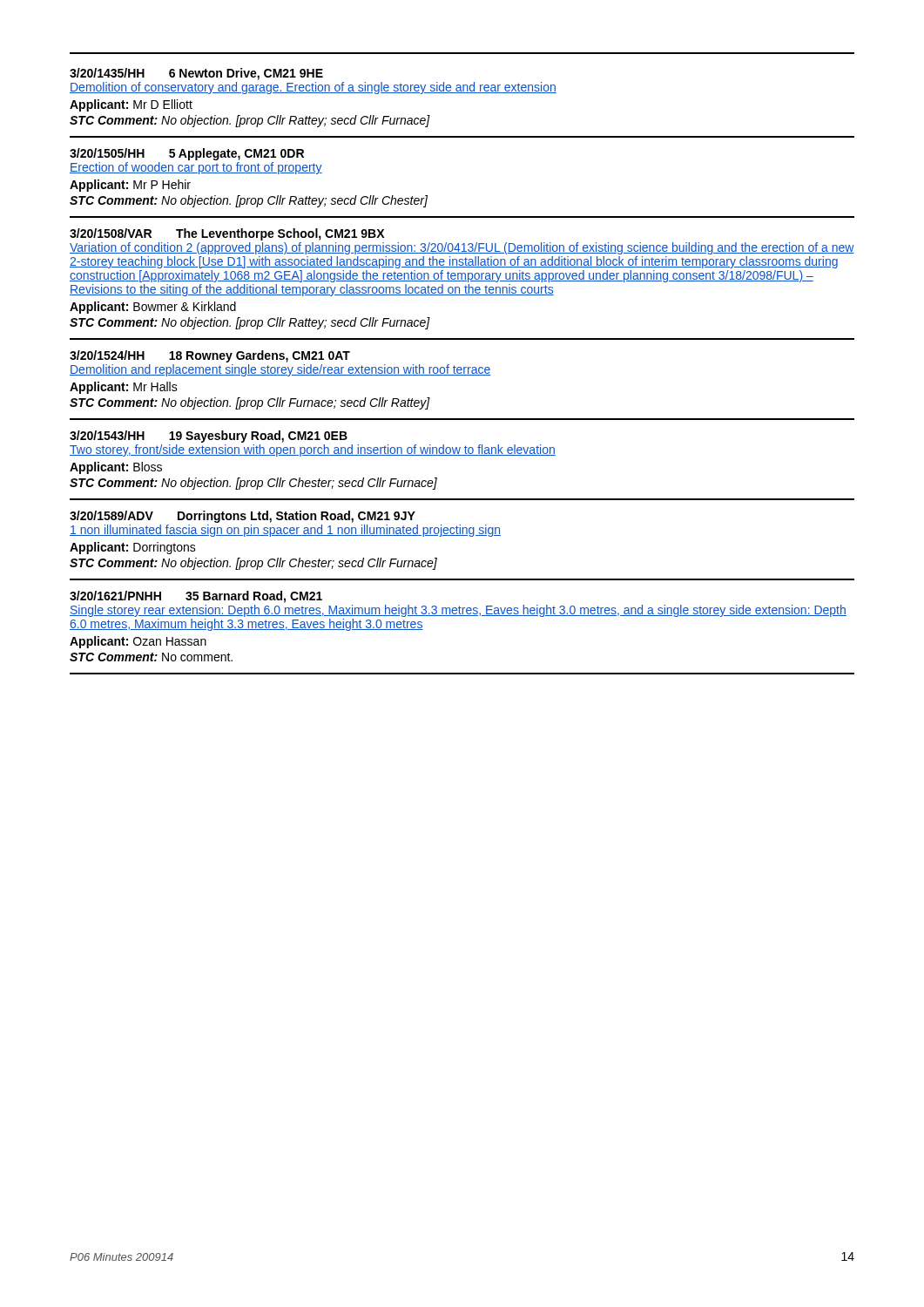Click on the region starting "Applicant: Bloss"
924x1307 pixels.
point(116,467)
